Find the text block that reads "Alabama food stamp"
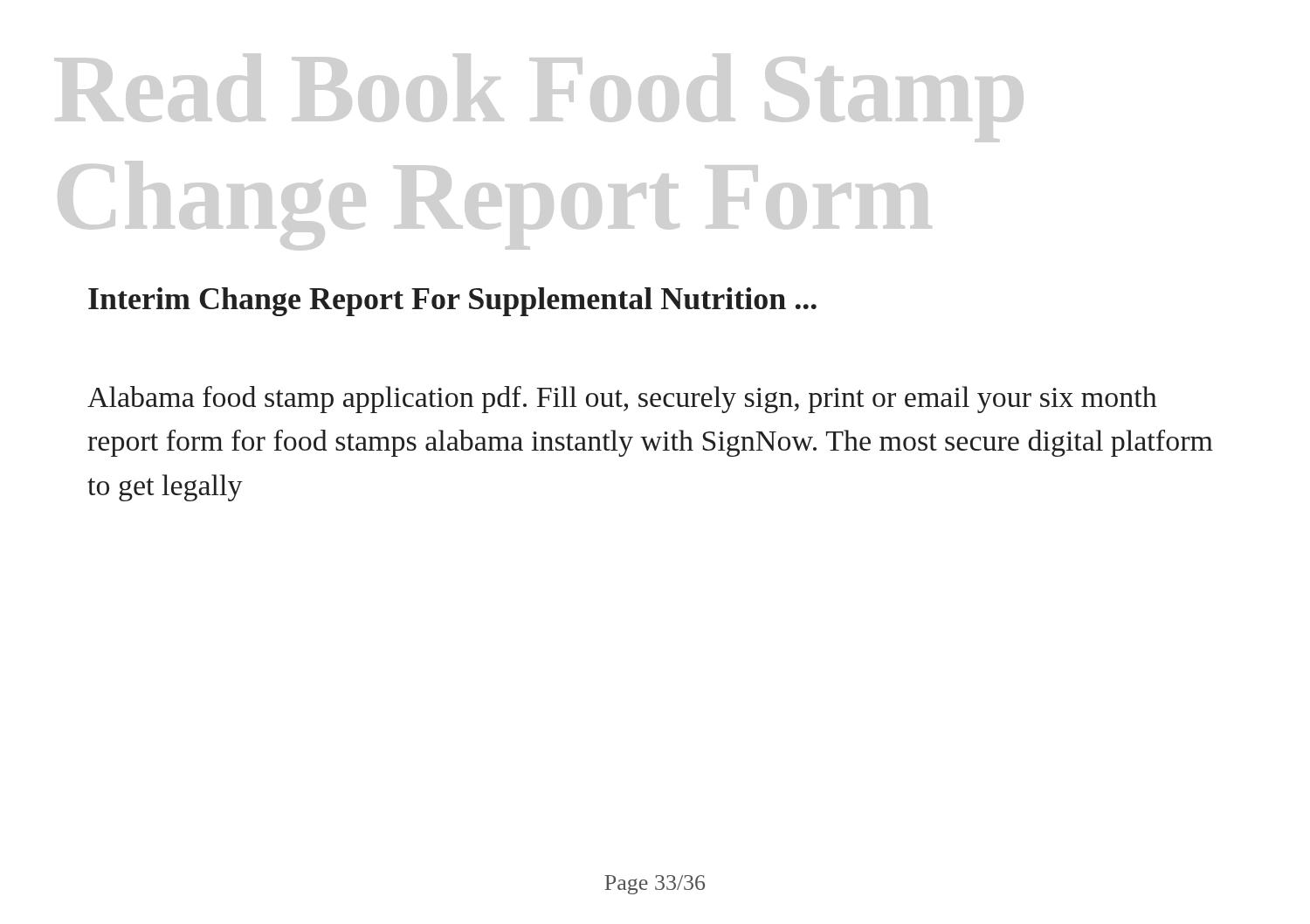 [x=650, y=441]
